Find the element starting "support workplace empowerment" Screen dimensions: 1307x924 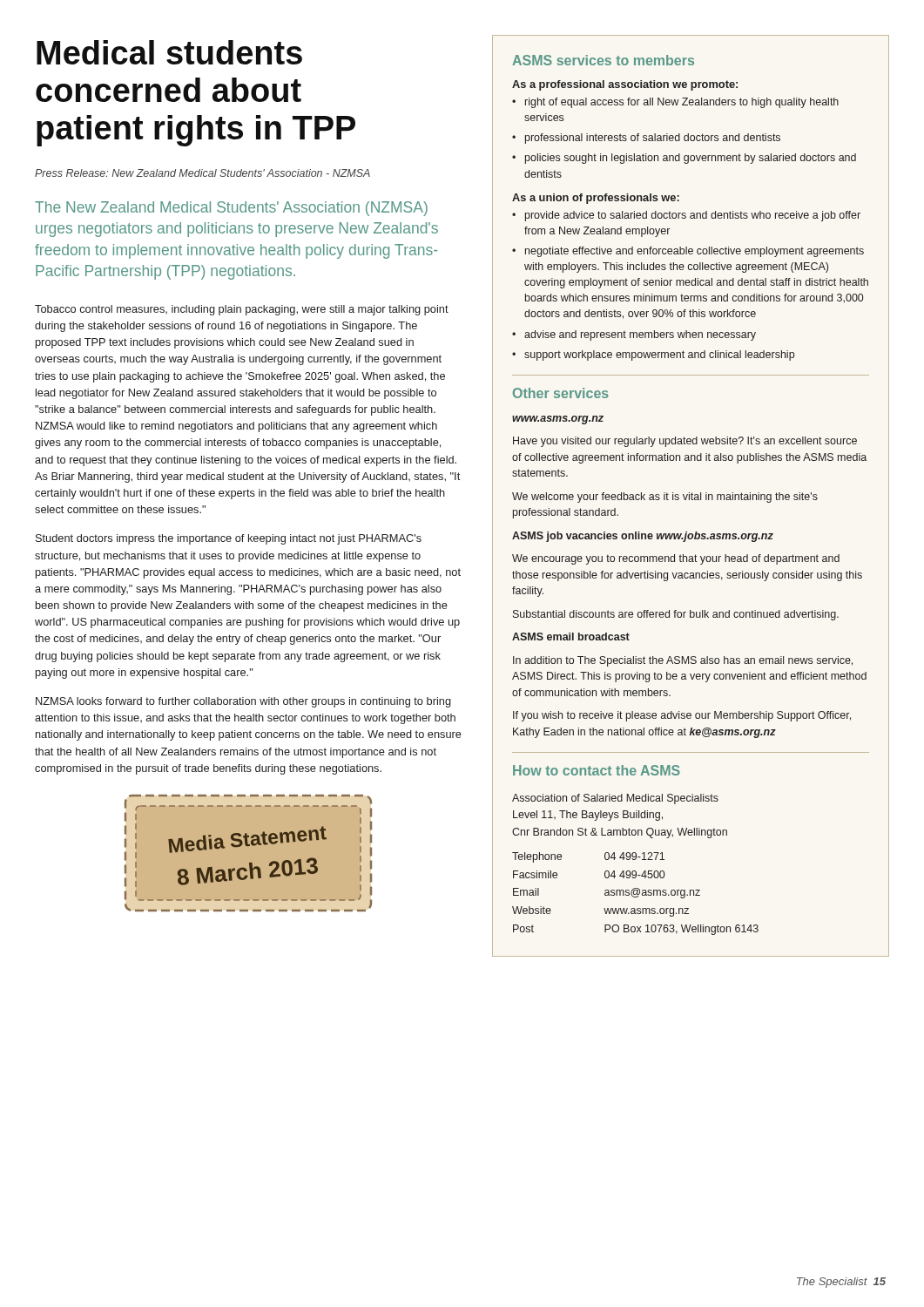pyautogui.click(x=691, y=354)
